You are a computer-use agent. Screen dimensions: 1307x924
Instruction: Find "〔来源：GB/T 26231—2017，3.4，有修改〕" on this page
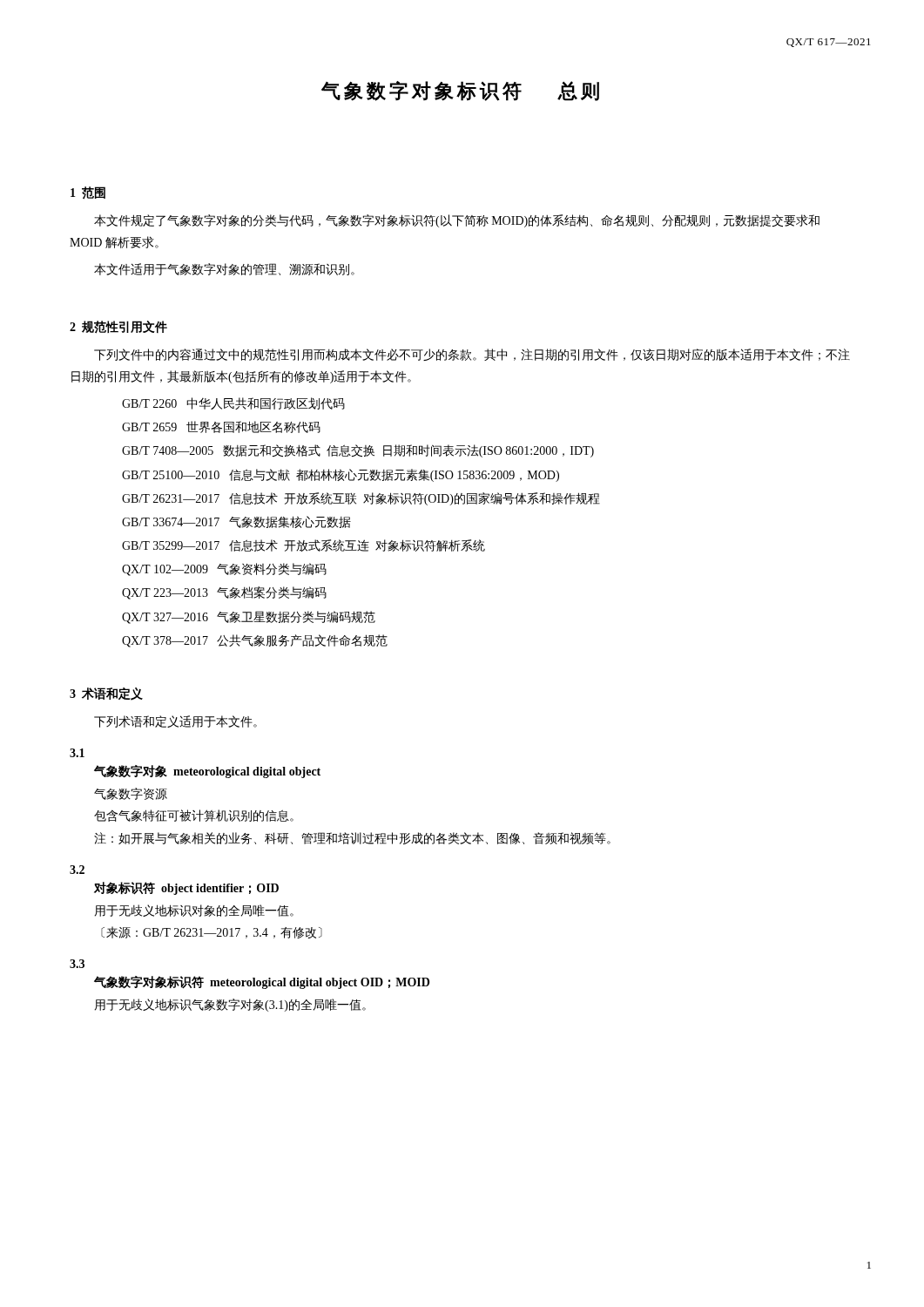(211, 933)
